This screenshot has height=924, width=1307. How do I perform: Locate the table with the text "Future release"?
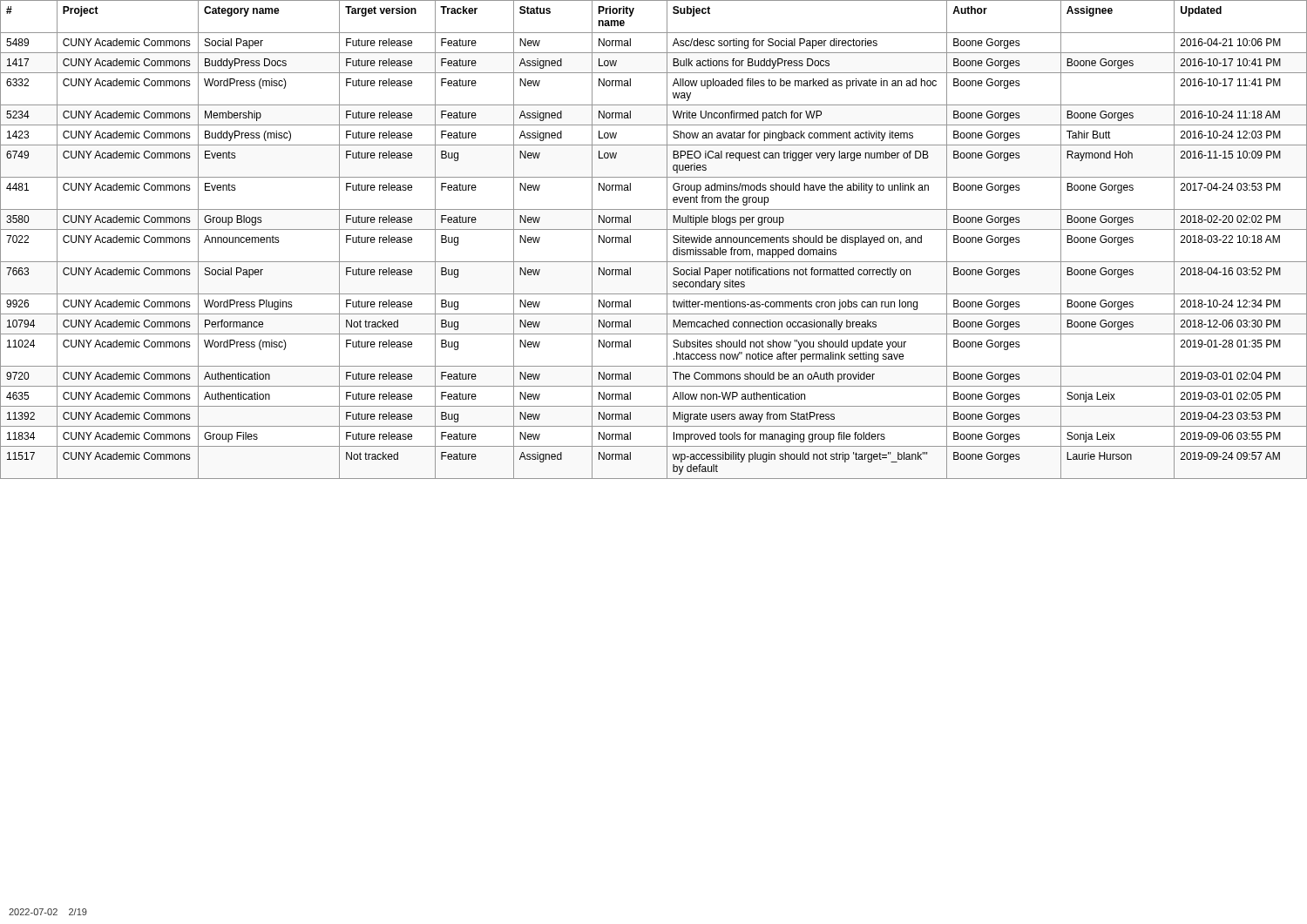(x=654, y=240)
